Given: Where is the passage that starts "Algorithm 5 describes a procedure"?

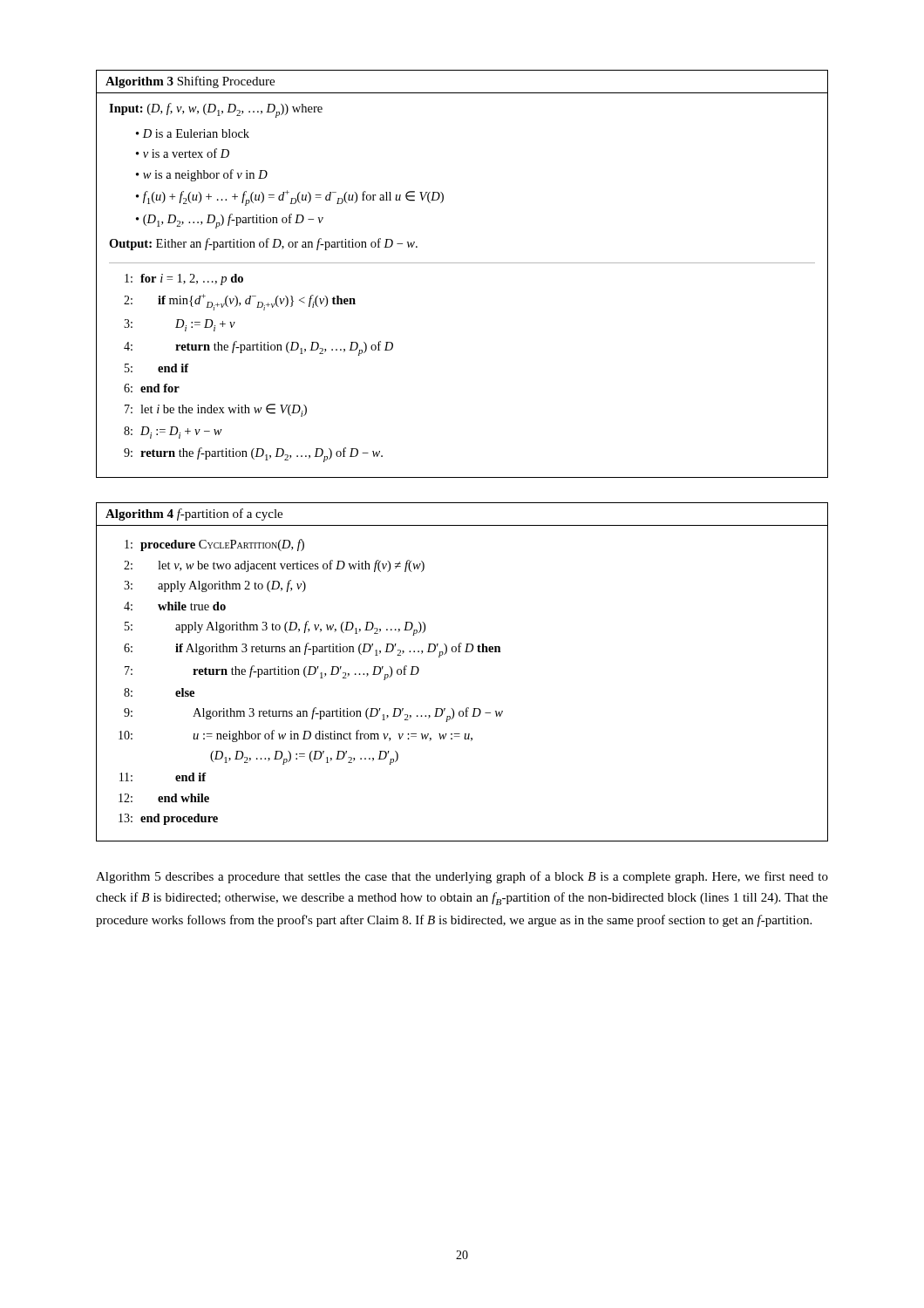Looking at the screenshot, I should (x=462, y=898).
